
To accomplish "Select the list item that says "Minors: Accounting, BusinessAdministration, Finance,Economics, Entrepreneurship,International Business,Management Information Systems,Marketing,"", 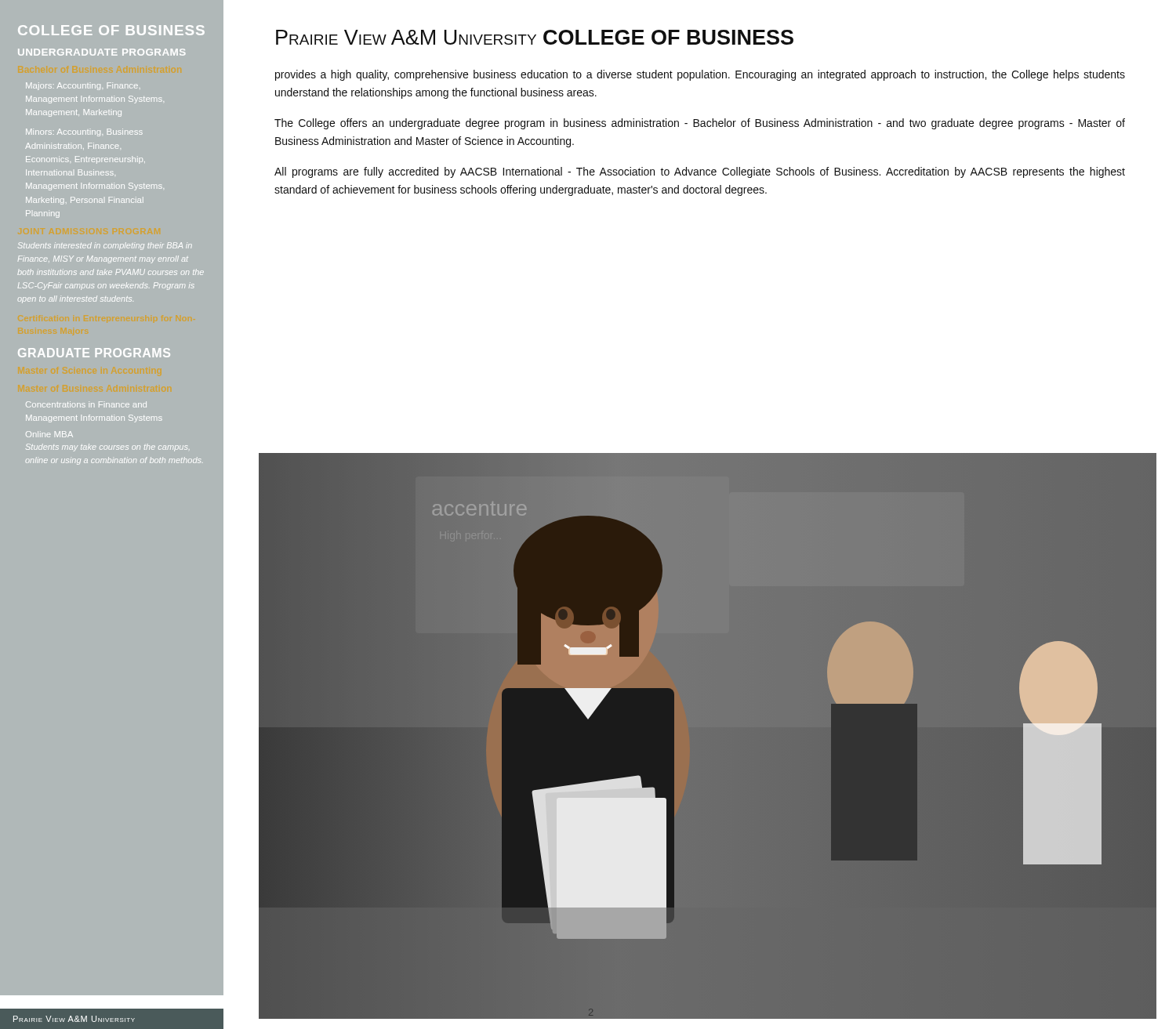I will tap(116, 173).
